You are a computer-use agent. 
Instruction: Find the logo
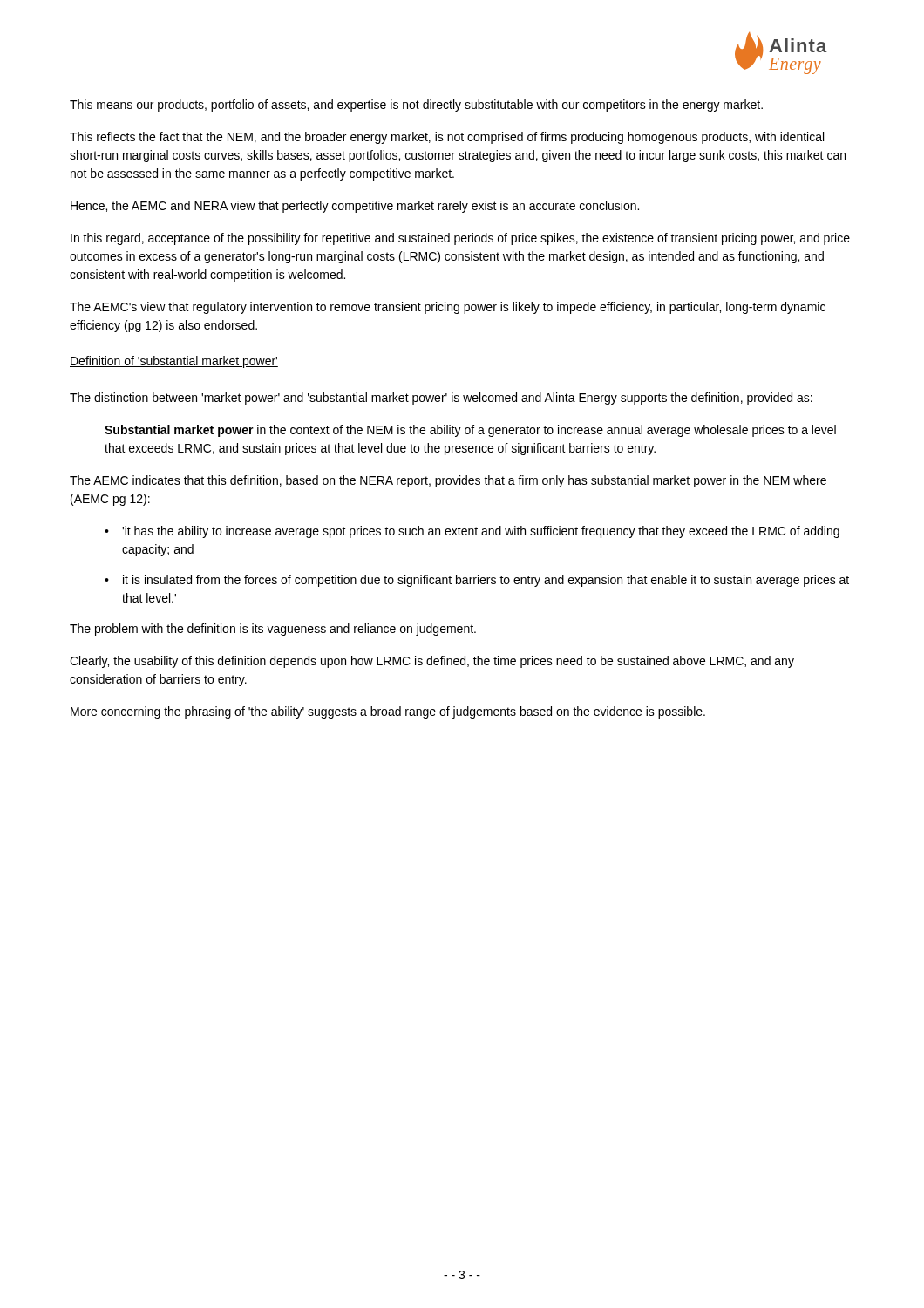[x=795, y=52]
